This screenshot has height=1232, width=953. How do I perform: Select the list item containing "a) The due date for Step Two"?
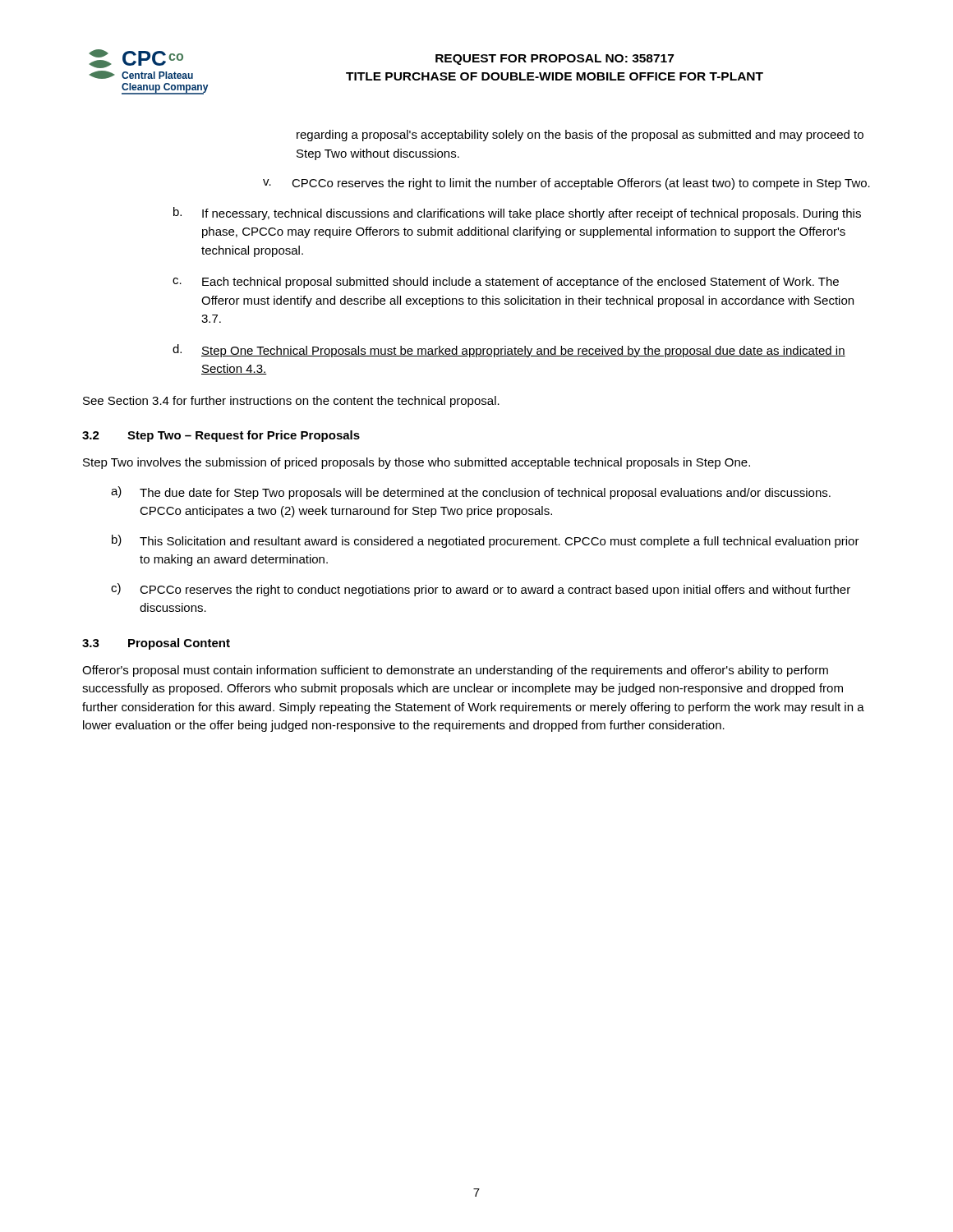tap(491, 502)
